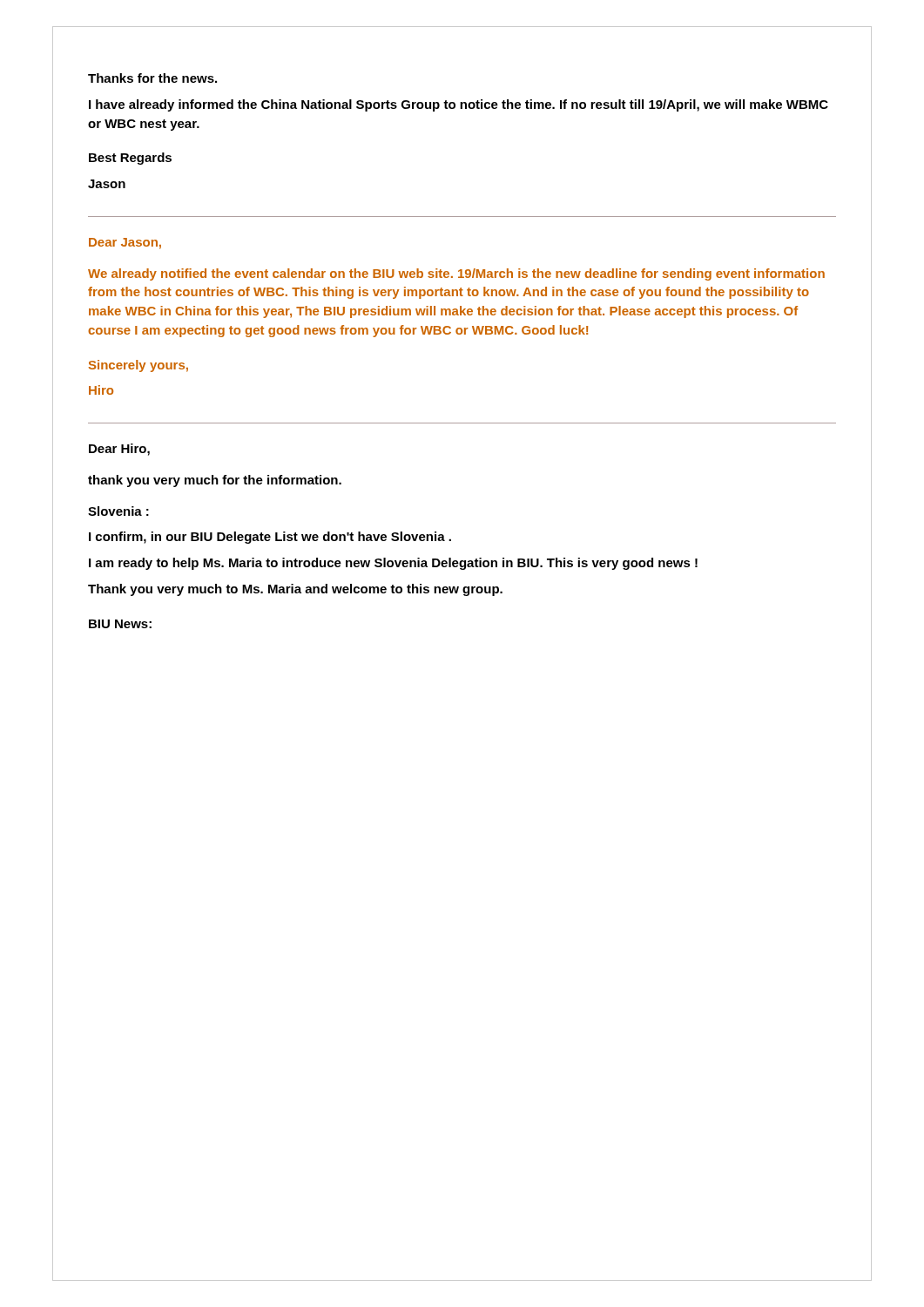Point to the text starting "I am ready to"
The image size is (924, 1307).
(393, 562)
